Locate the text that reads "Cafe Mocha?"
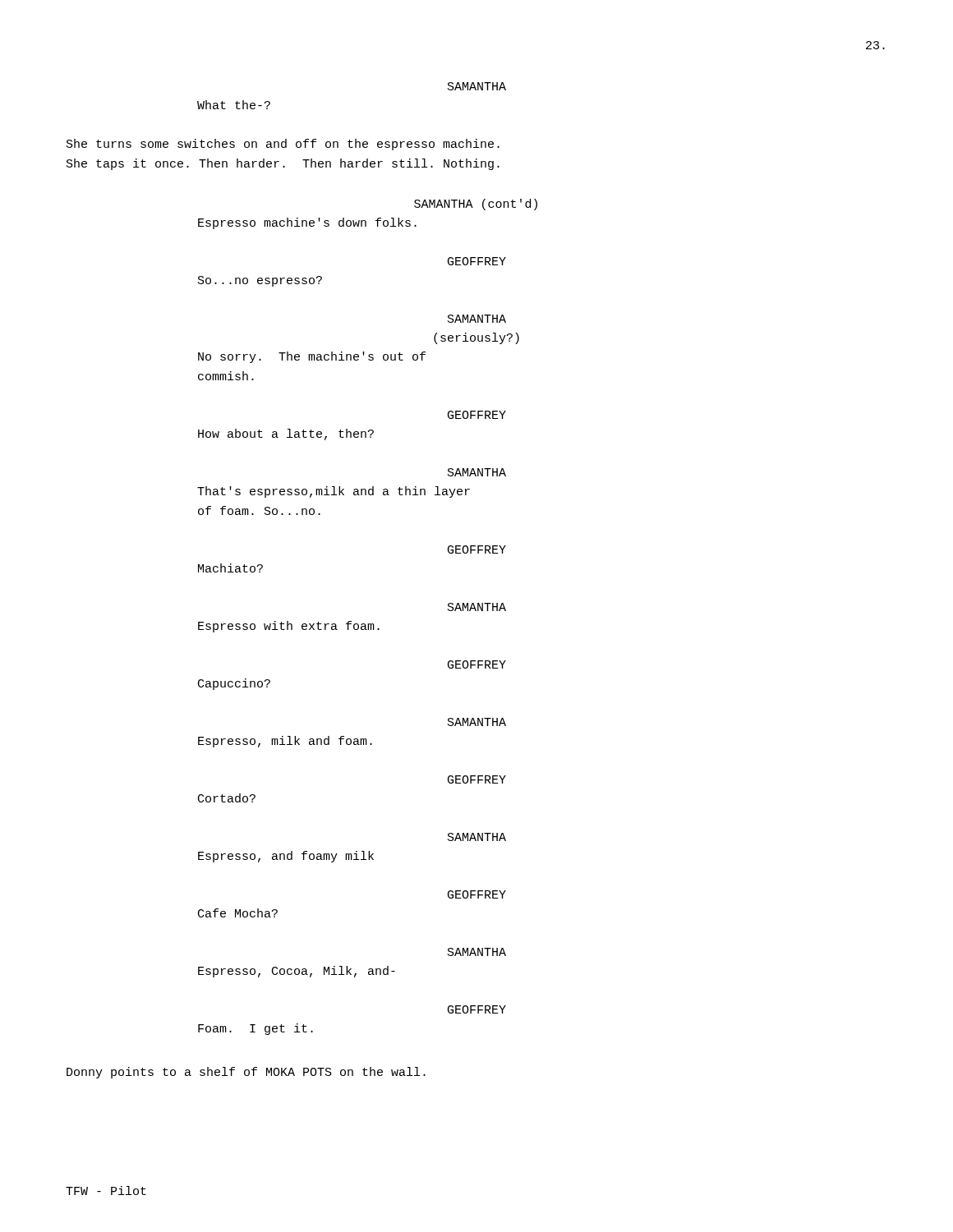Screen dimensions: 1232x953 pyautogui.click(x=238, y=915)
